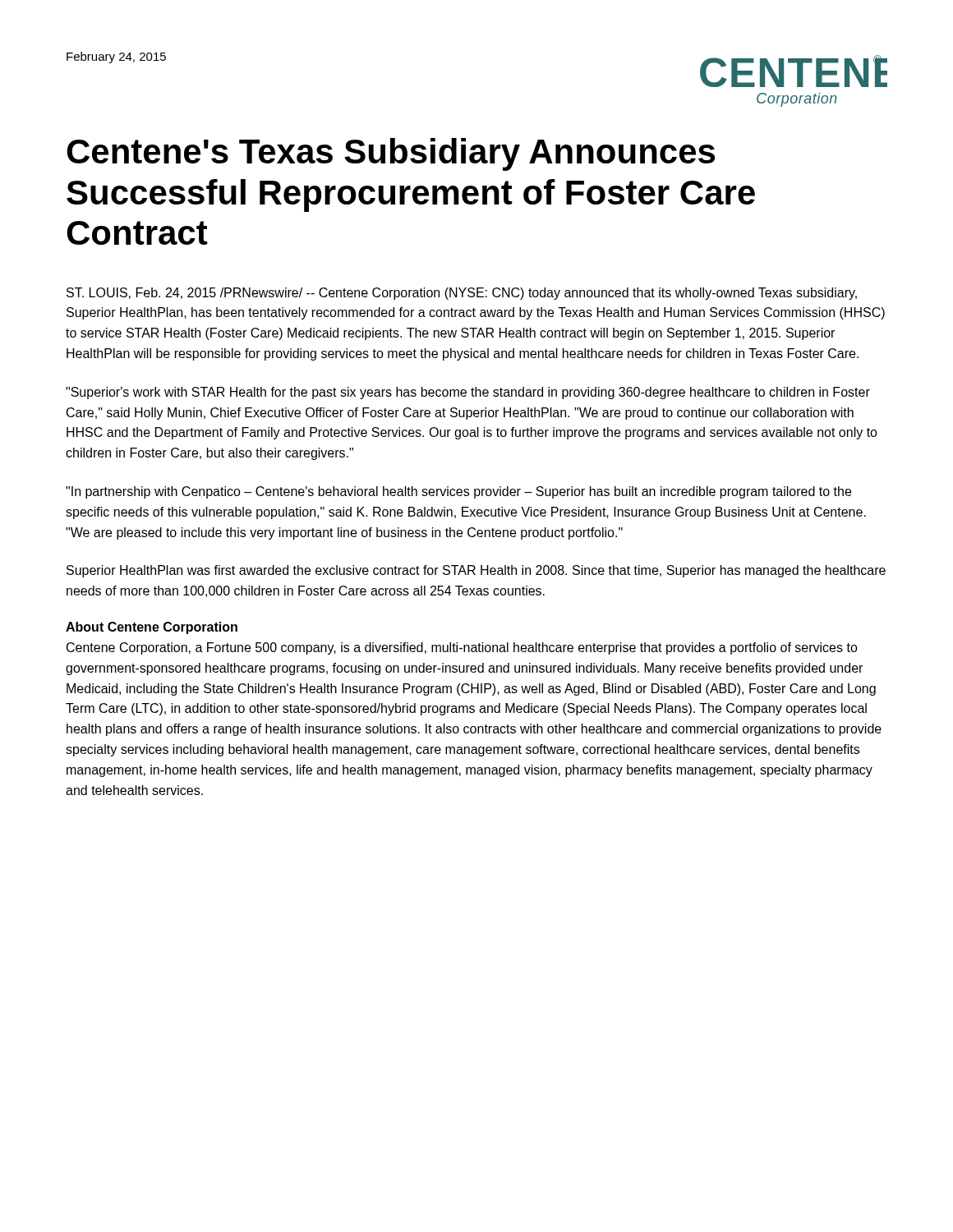This screenshot has width=953, height=1232.
Task: Find the block on this page that starts "Centene Corporation, a Fortune 500 company, is a"
Action: tap(474, 719)
